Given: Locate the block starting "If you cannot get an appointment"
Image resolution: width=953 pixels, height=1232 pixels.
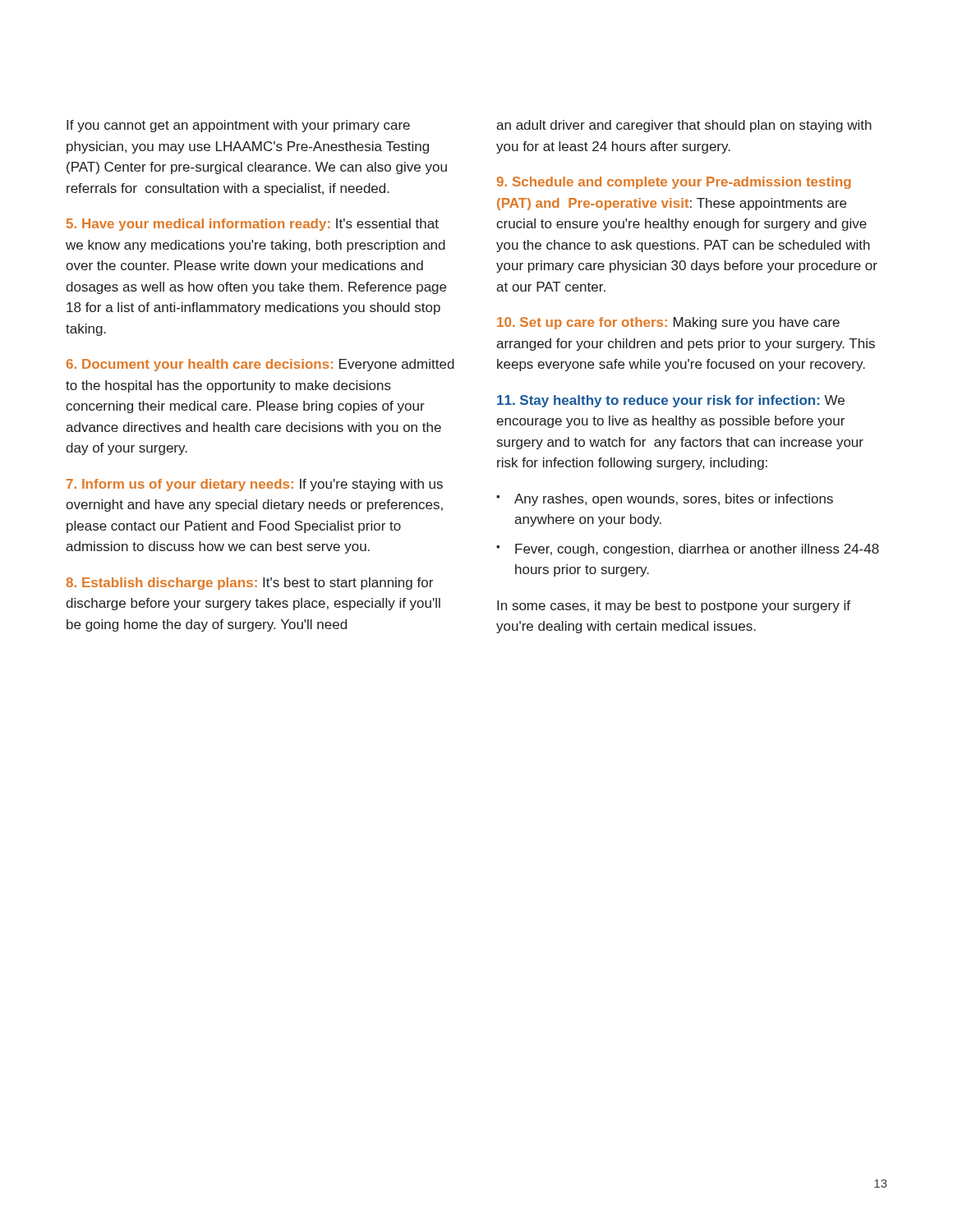Looking at the screenshot, I should coord(261,157).
